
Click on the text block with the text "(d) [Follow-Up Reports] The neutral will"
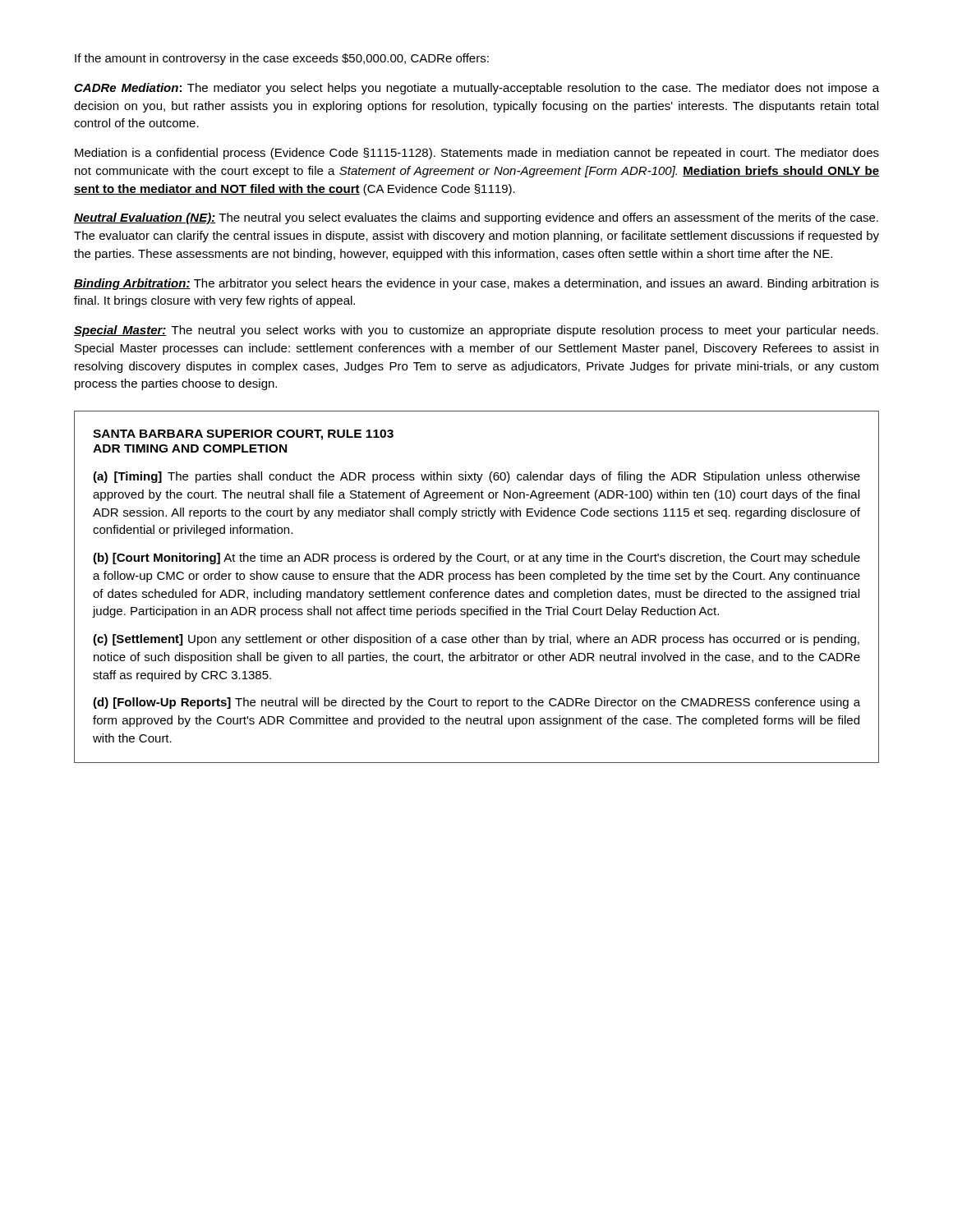(x=476, y=720)
